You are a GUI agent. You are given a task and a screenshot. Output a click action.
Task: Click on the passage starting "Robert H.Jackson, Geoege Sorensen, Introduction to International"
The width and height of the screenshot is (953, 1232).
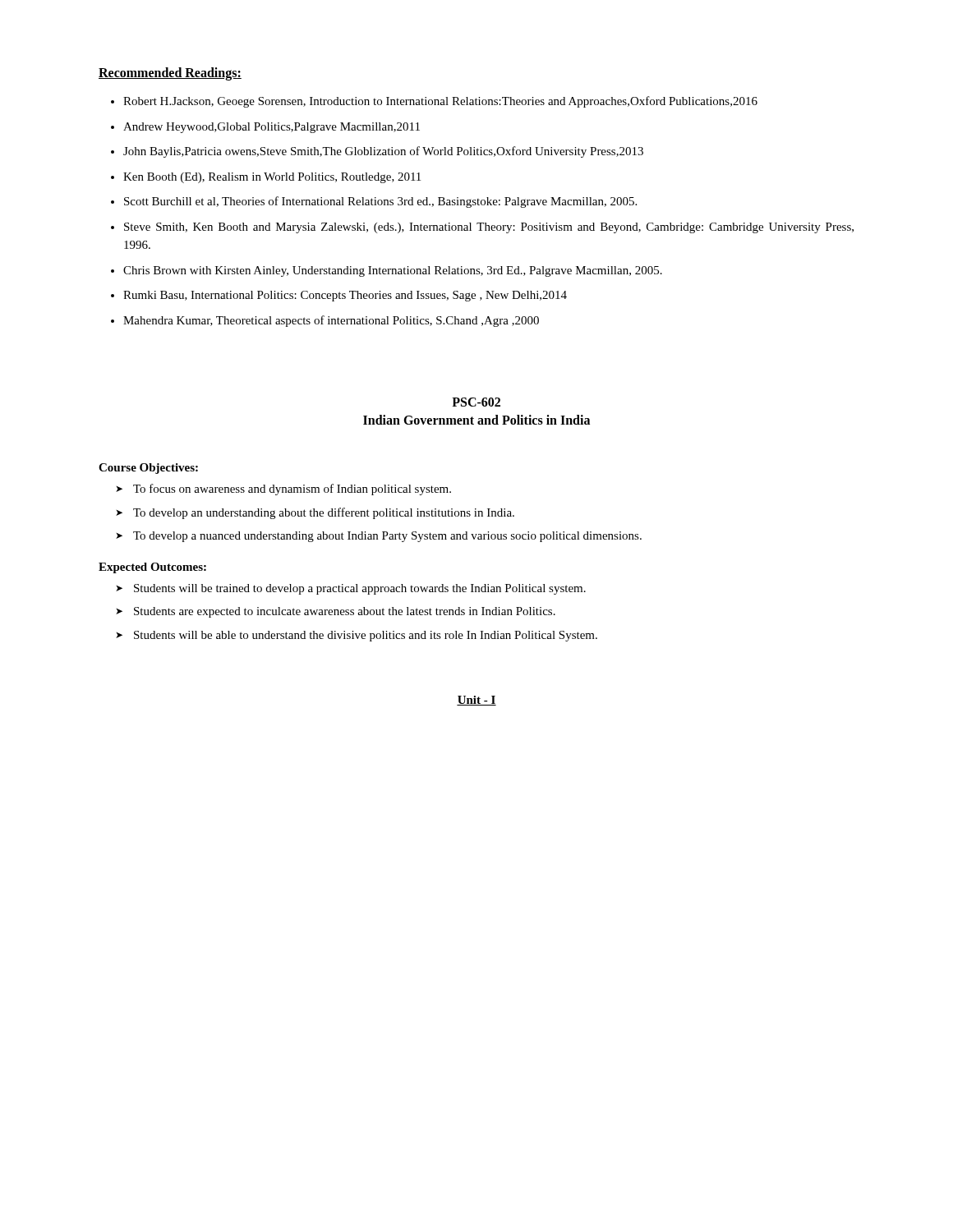click(x=440, y=101)
